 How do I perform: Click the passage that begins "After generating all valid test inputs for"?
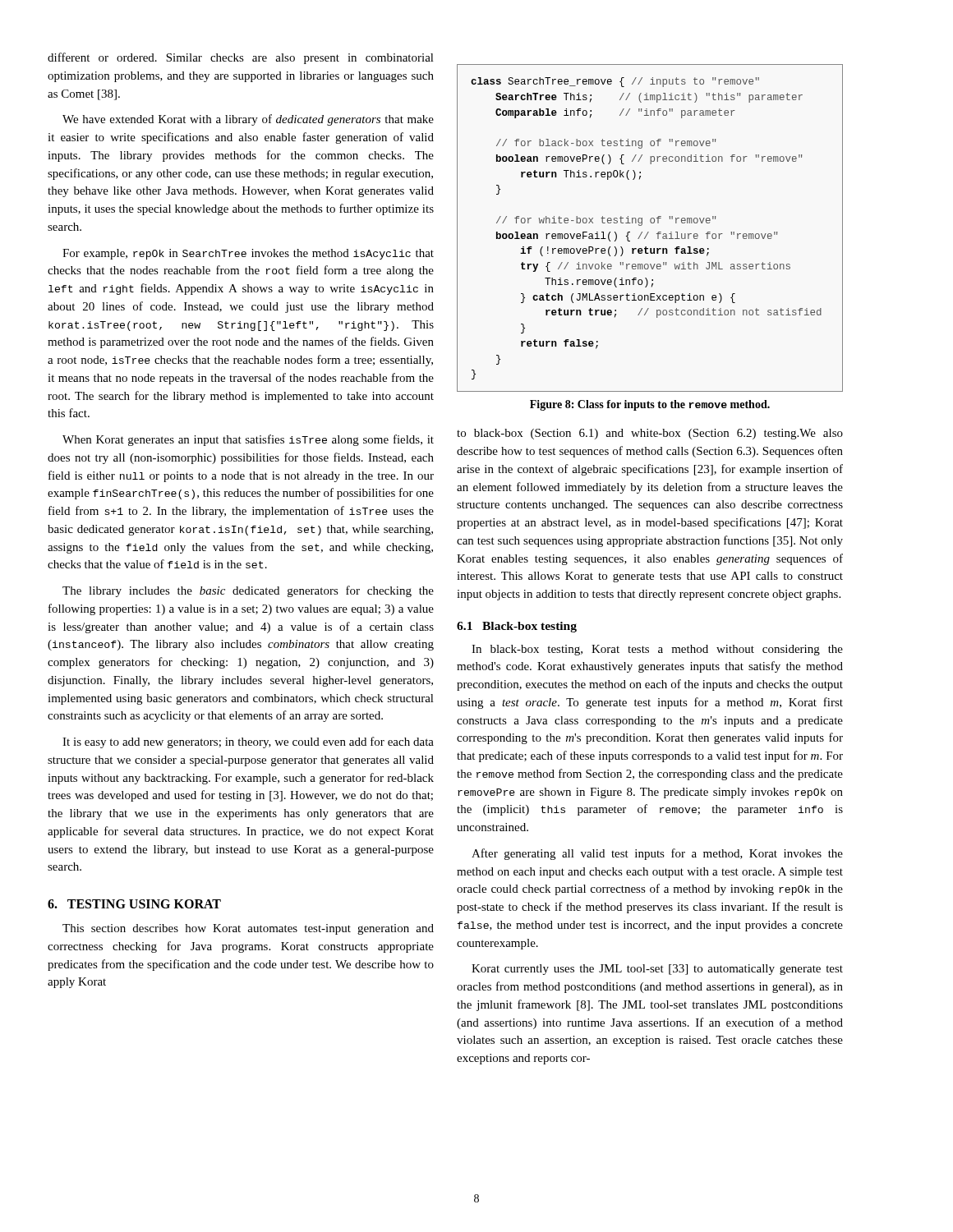(650, 899)
